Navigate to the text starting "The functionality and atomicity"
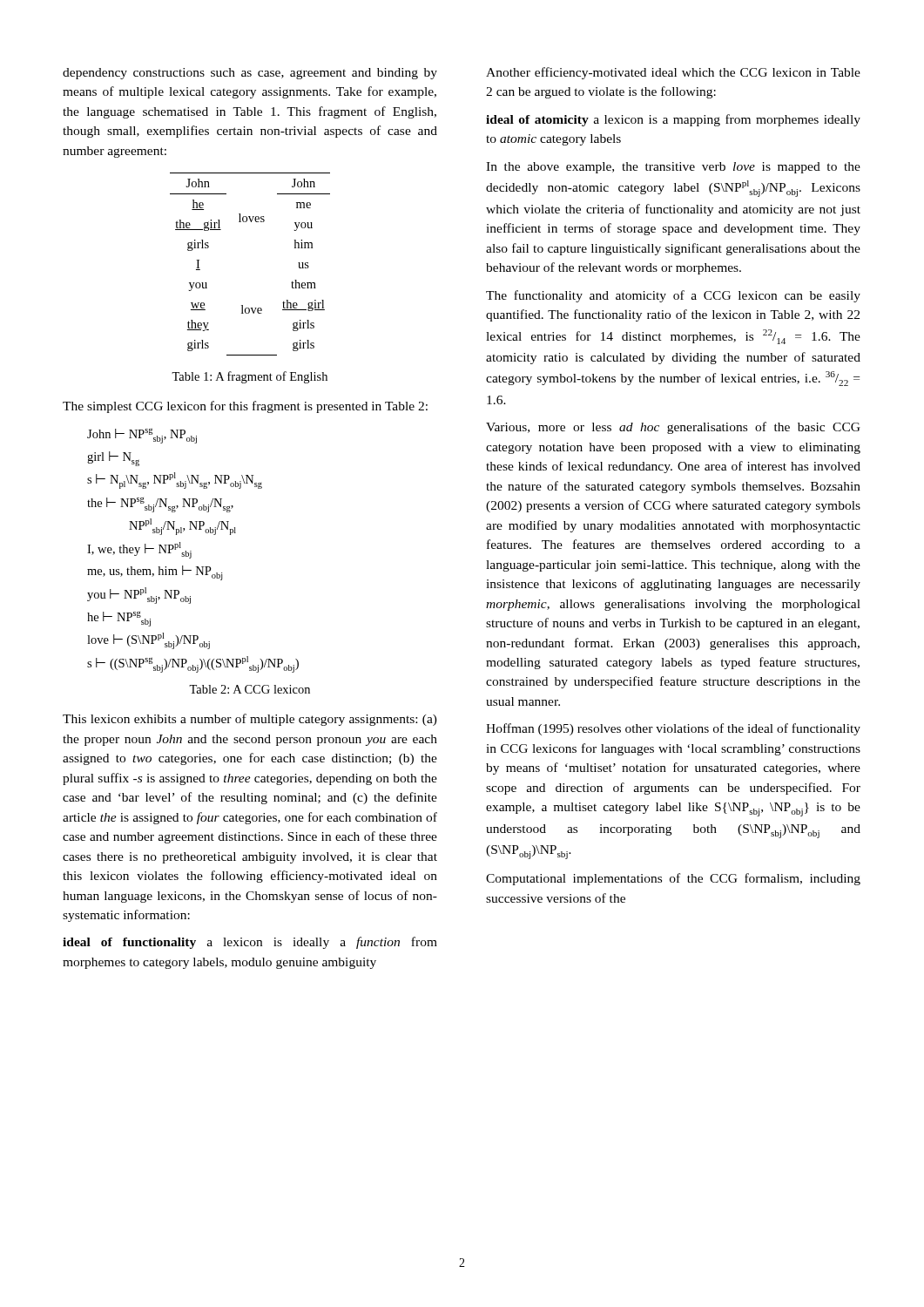Screen dimensions: 1307x924 click(x=673, y=348)
